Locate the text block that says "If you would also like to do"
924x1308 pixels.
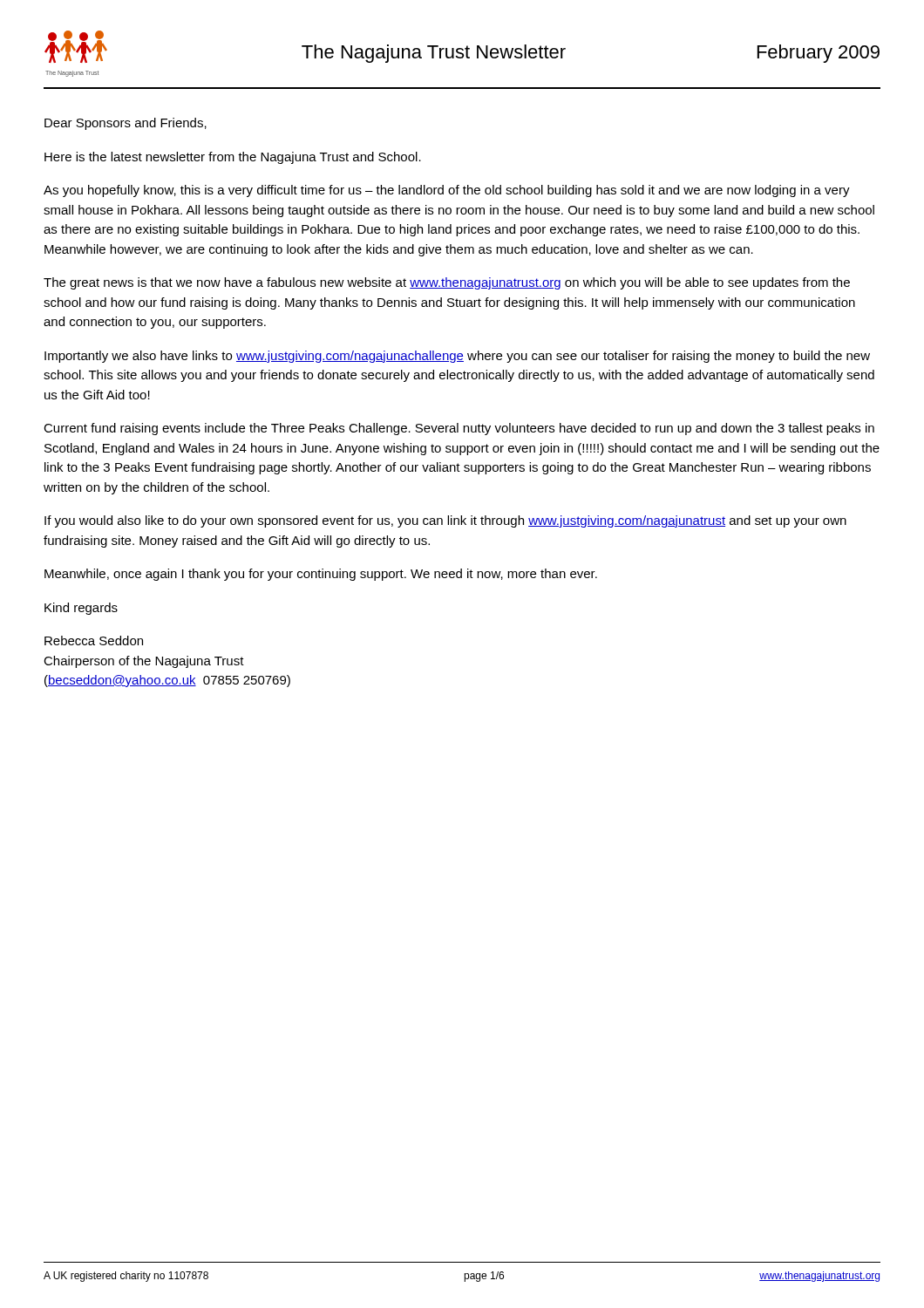tap(445, 530)
